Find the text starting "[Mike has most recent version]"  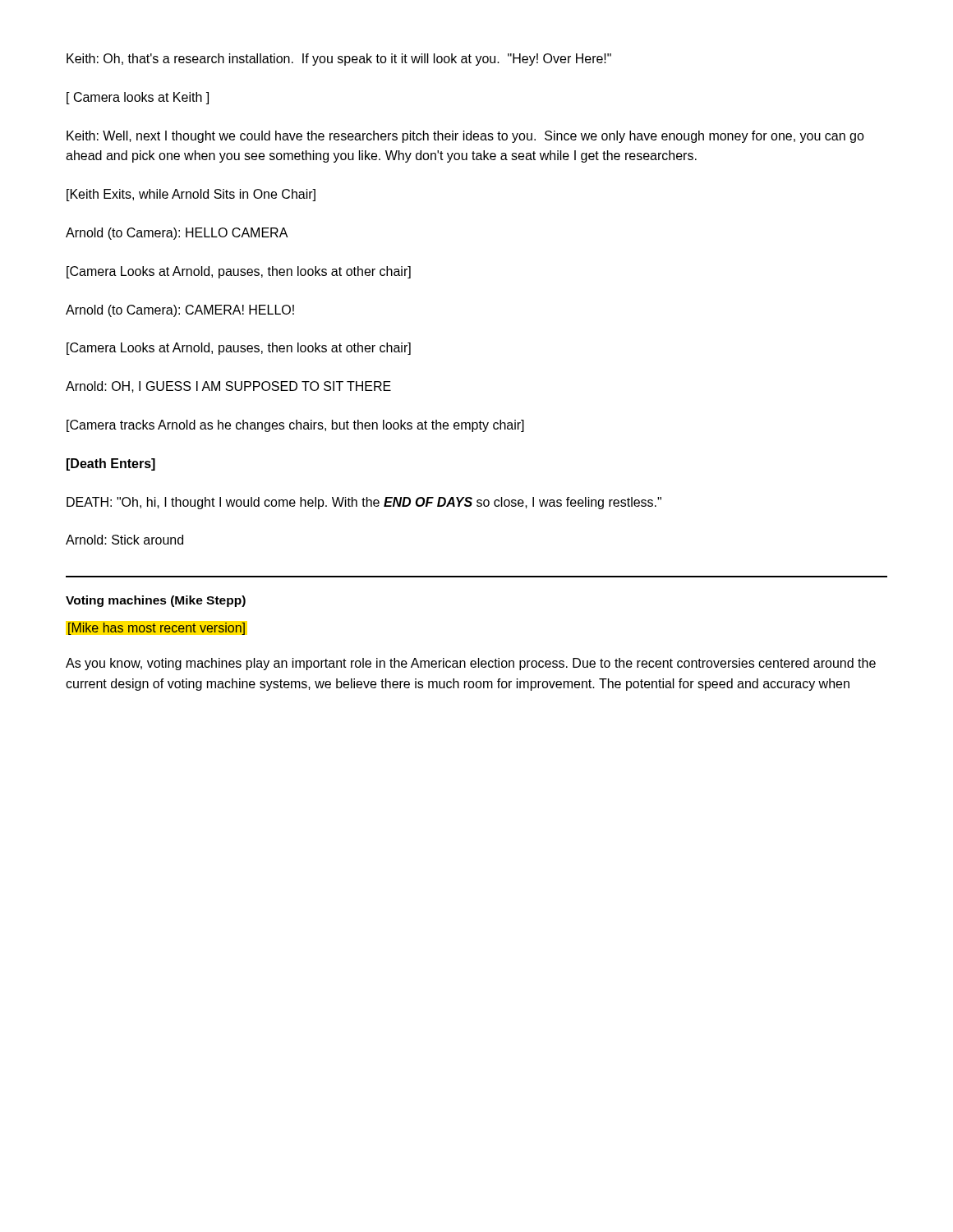pyautogui.click(x=157, y=628)
